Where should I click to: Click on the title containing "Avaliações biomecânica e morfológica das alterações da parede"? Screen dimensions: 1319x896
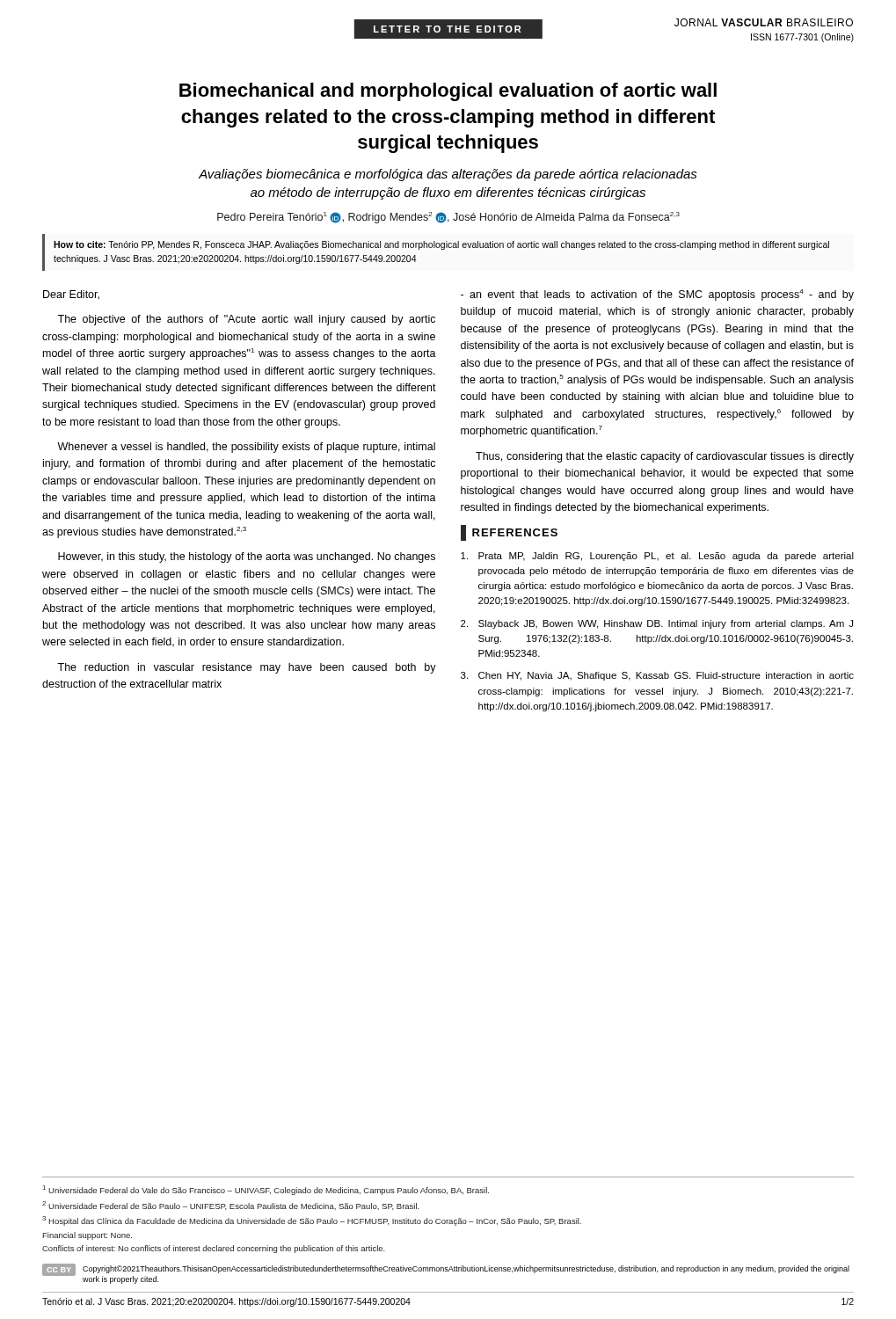click(x=448, y=183)
